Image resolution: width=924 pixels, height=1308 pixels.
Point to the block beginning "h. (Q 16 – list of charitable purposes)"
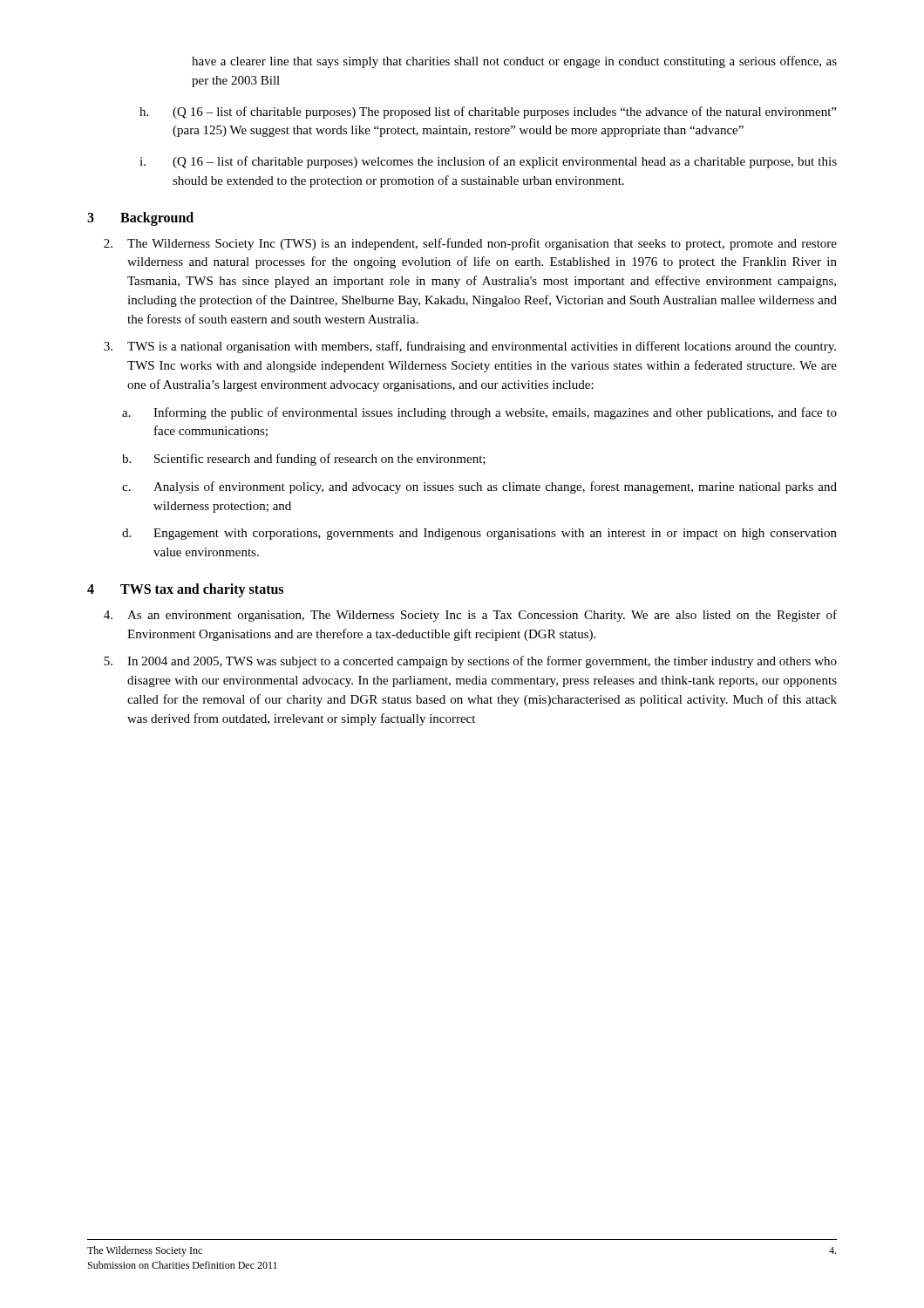coord(488,121)
